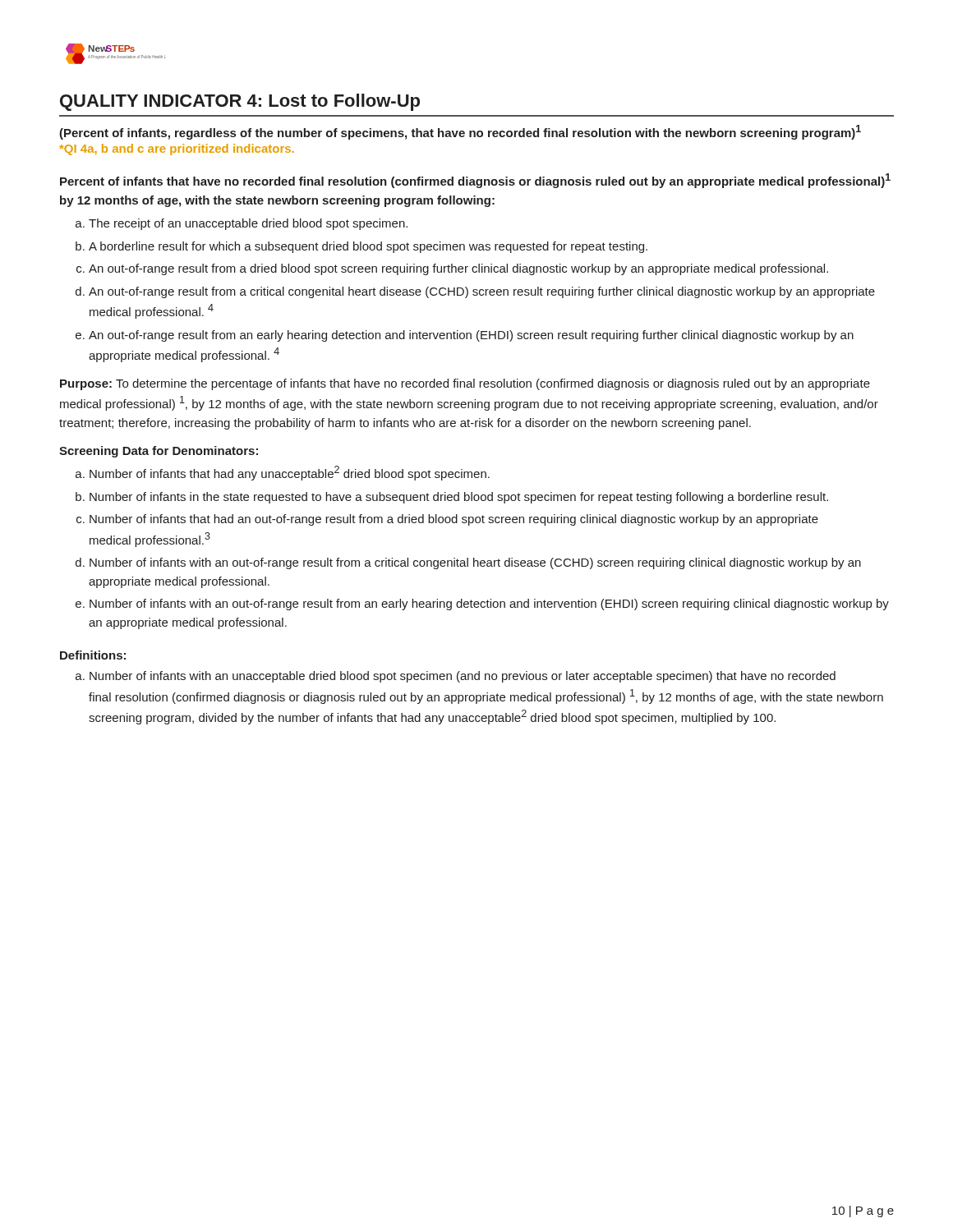Viewport: 953px width, 1232px height.
Task: Find the text block with the text "Purpose: To determine the percentage"
Action: (x=469, y=403)
